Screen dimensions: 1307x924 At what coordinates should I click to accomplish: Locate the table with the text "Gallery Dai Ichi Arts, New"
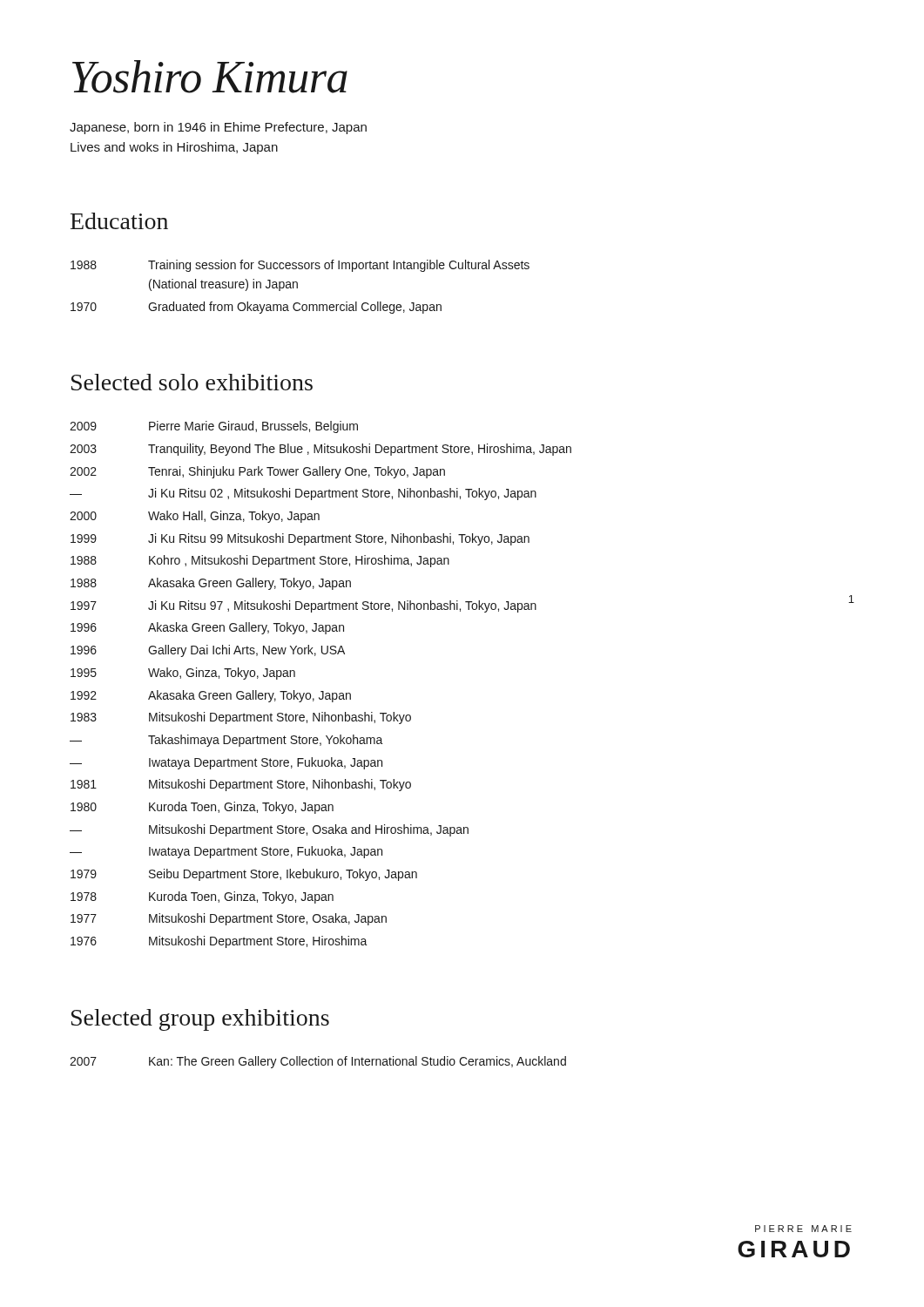pos(462,684)
